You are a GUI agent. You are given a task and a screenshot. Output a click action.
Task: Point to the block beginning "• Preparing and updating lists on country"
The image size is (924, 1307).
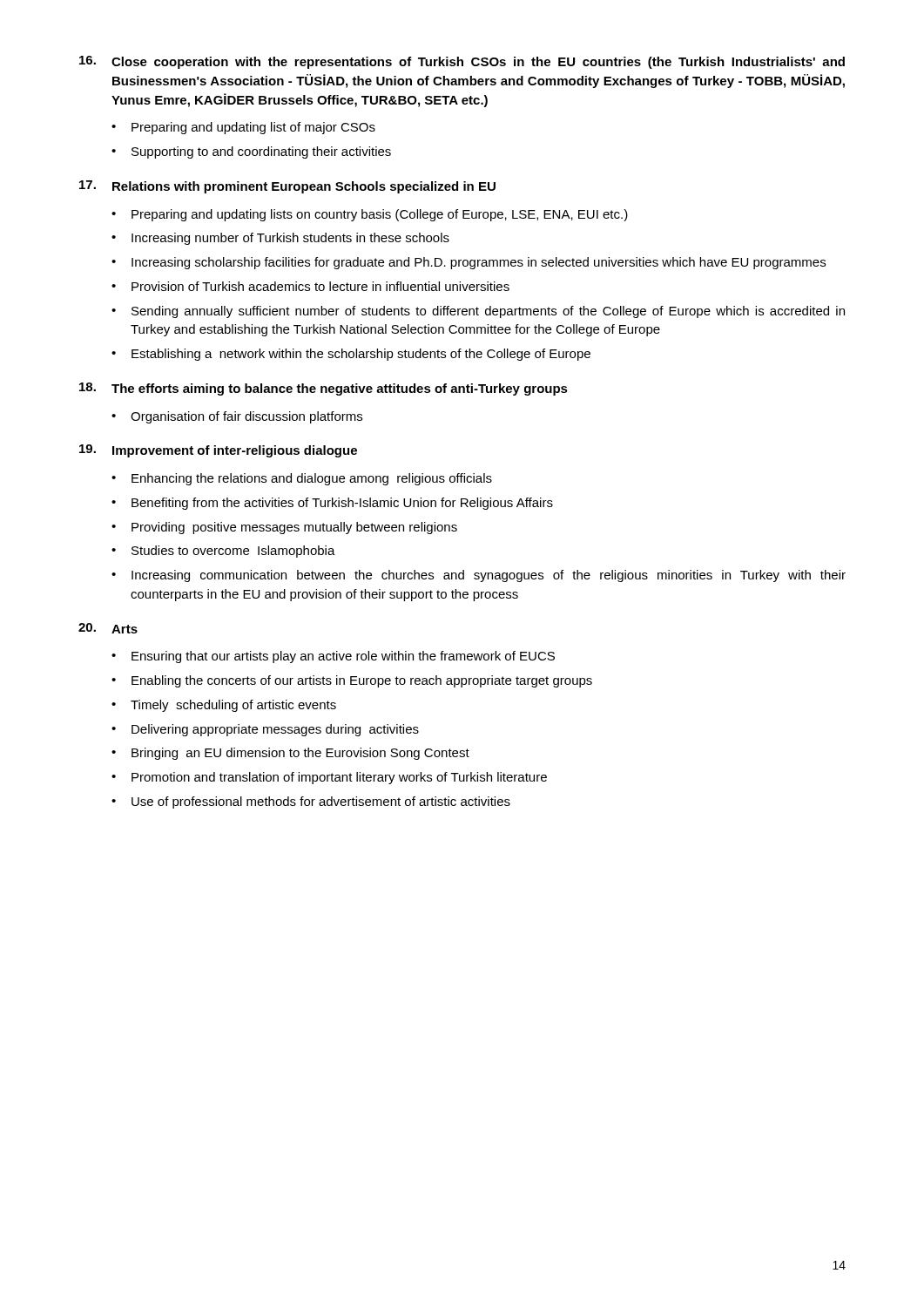click(x=479, y=214)
